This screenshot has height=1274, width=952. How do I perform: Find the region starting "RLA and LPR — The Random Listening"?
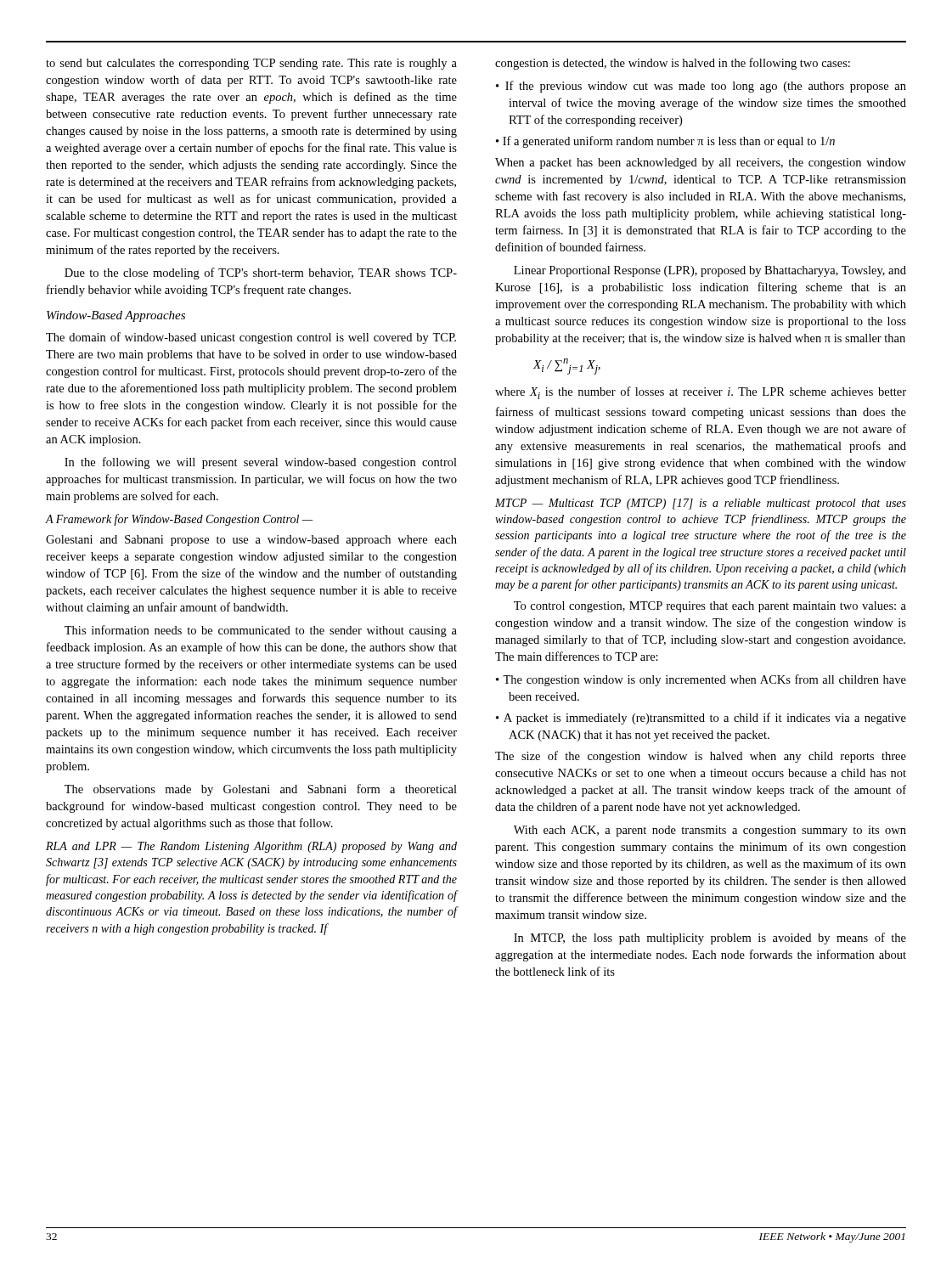(251, 887)
